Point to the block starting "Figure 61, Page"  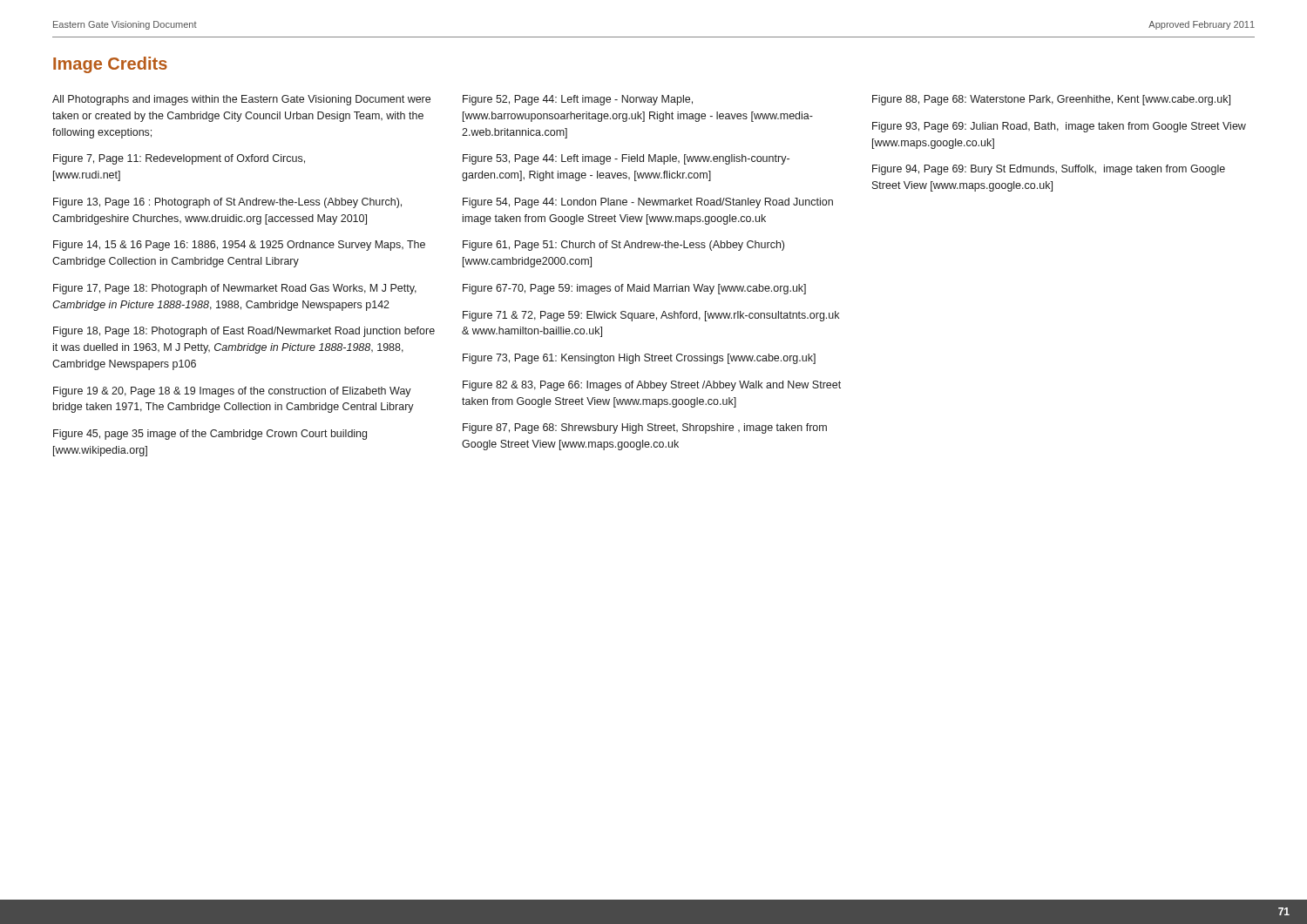click(654, 253)
